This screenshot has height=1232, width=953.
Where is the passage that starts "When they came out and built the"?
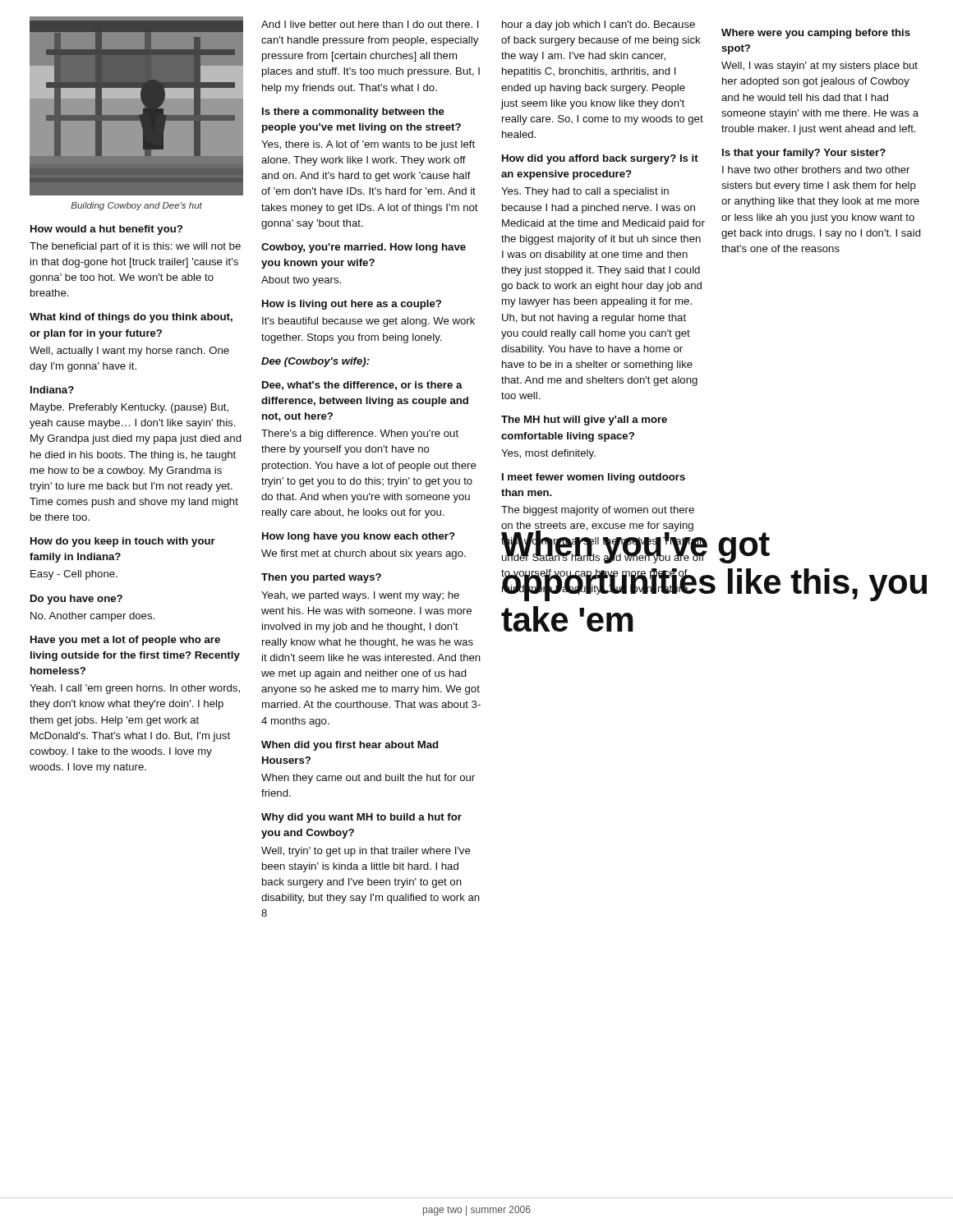click(368, 785)
